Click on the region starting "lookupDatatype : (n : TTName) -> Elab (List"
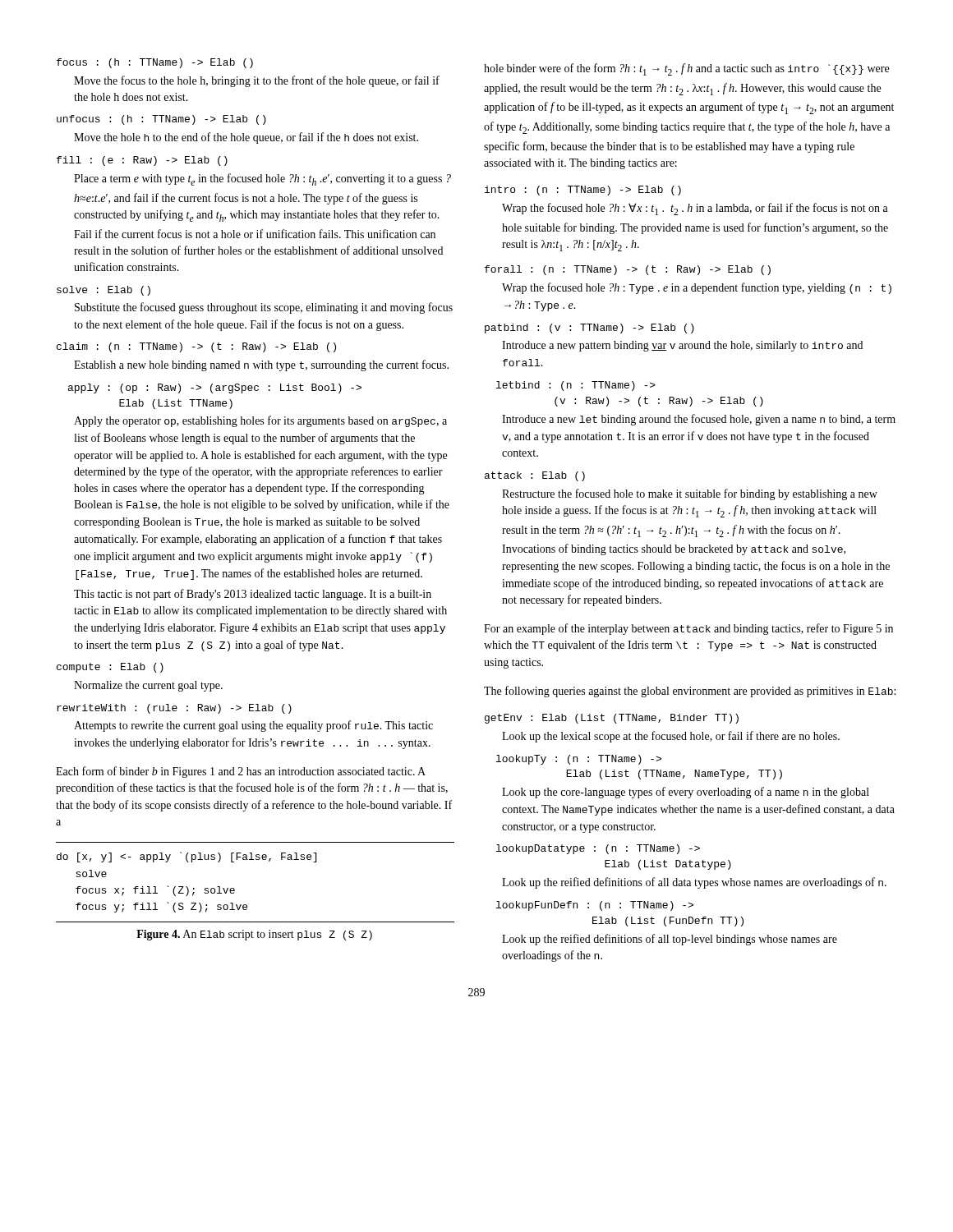Image resolution: width=953 pixels, height=1232 pixels. (x=691, y=867)
